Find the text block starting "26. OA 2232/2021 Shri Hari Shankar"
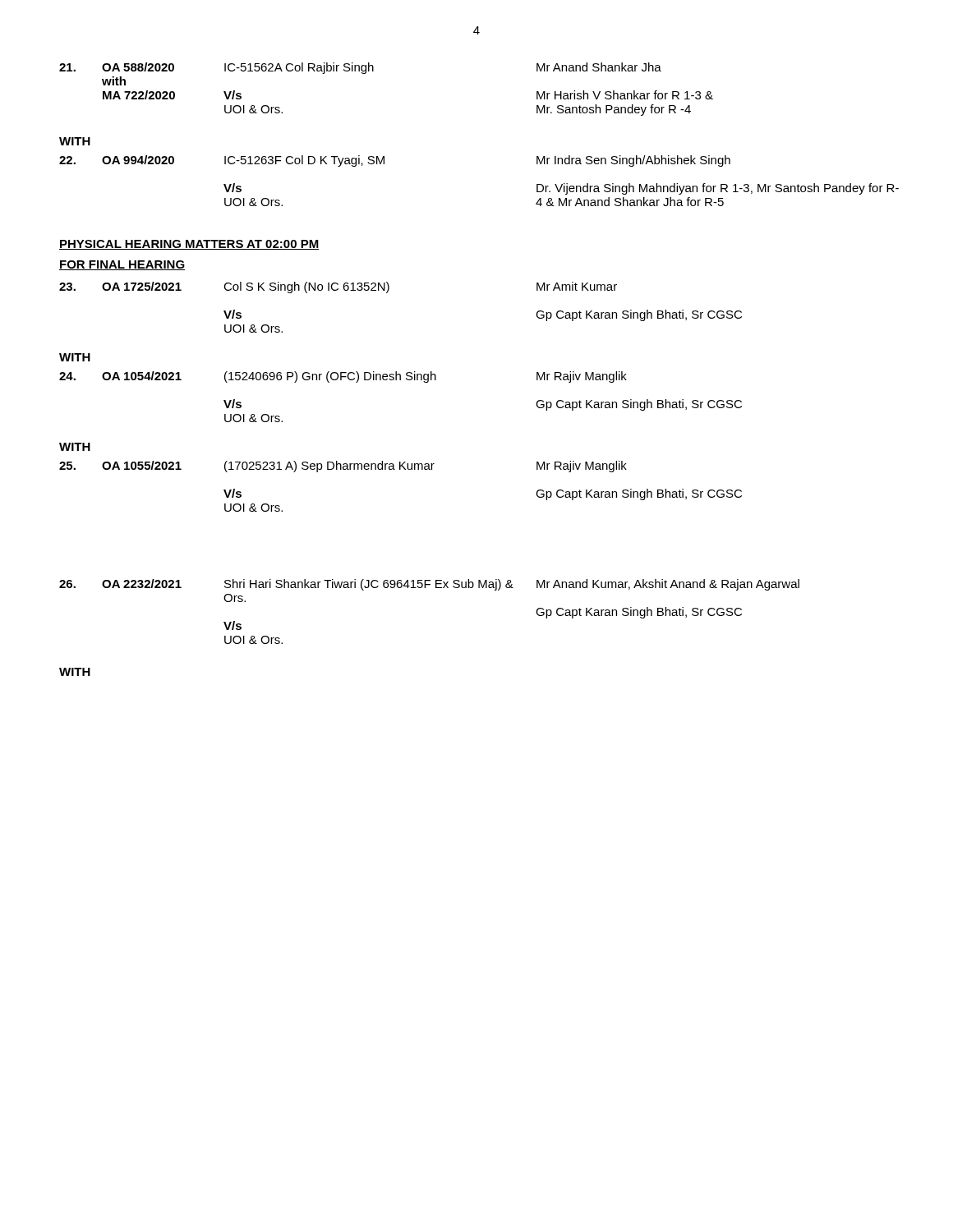This screenshot has height=1232, width=953. click(429, 585)
